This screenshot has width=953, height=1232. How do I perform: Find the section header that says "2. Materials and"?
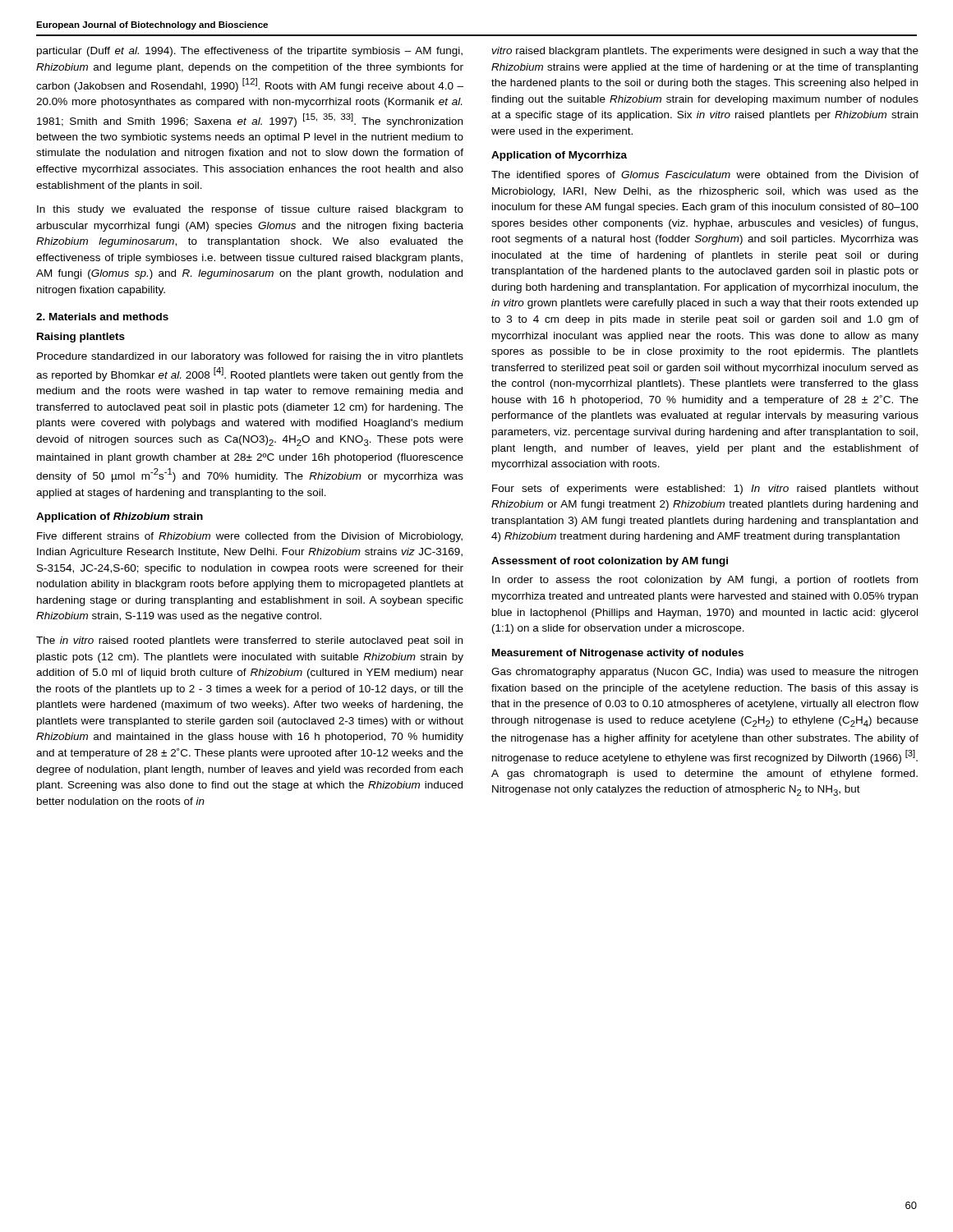(x=102, y=317)
